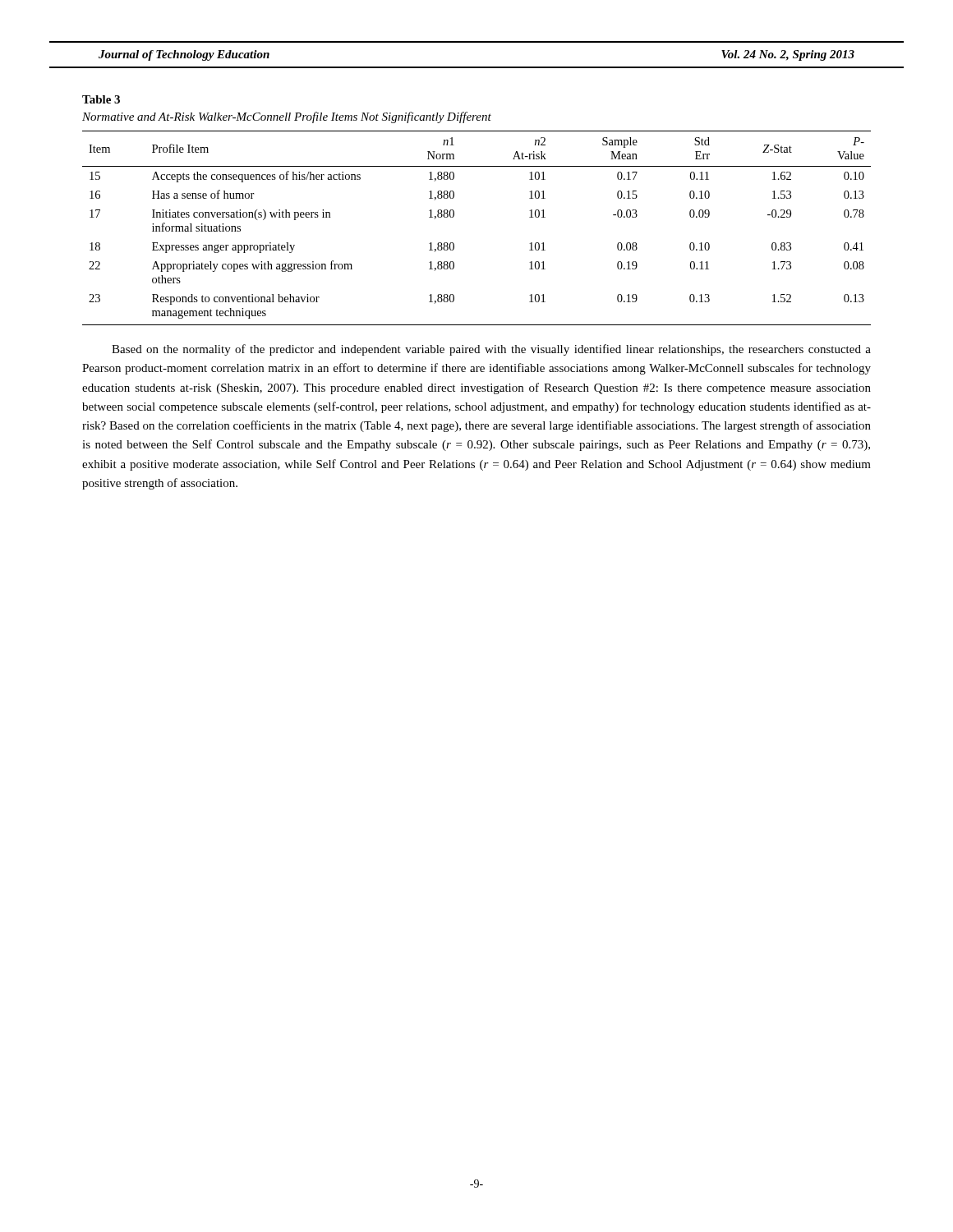This screenshot has height=1232, width=953.
Task: Locate the caption that reads "Normative and At-Risk Walker-McConnell Profile"
Action: tap(287, 117)
